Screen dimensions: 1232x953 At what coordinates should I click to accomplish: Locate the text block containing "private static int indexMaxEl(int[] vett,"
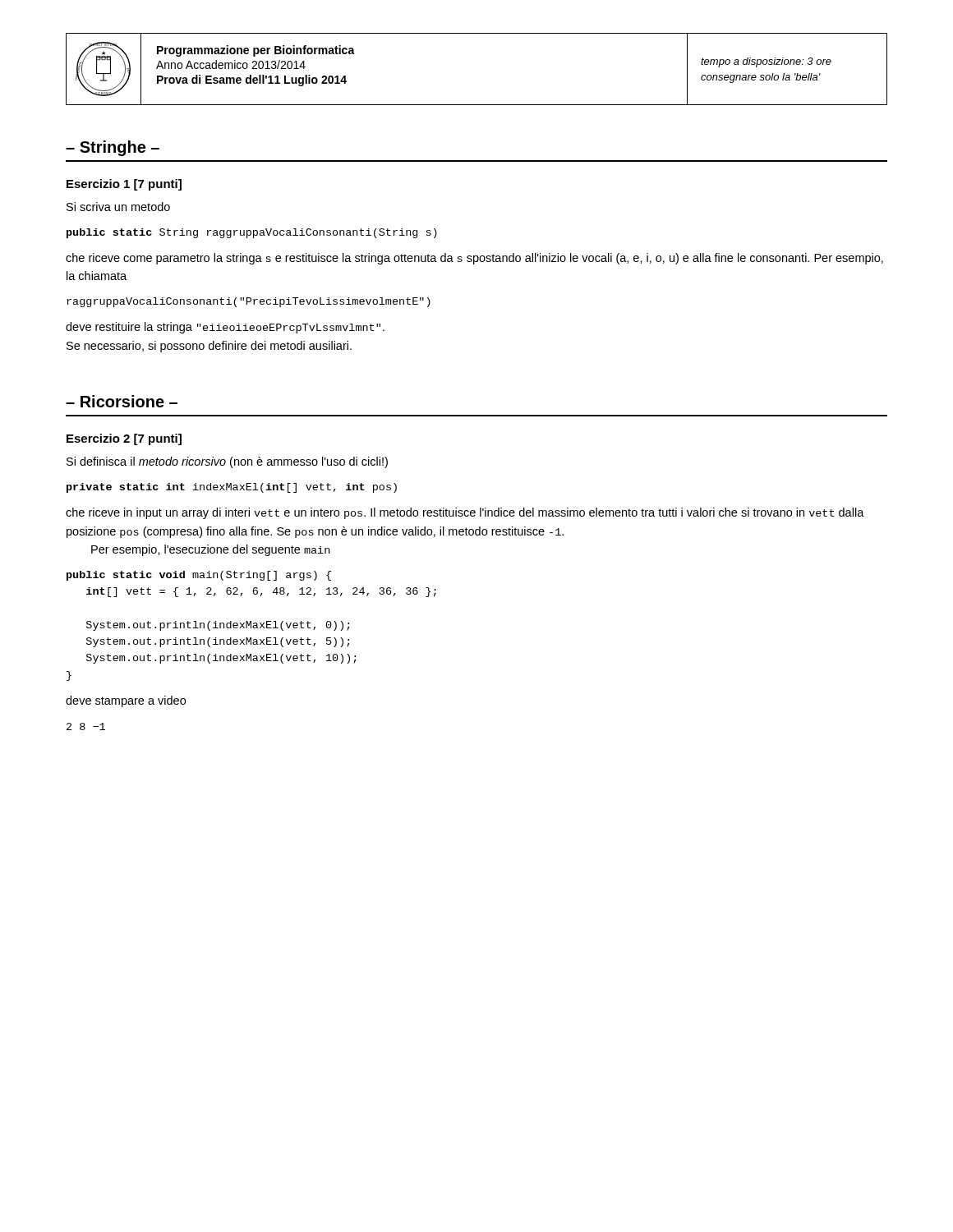[x=232, y=488]
